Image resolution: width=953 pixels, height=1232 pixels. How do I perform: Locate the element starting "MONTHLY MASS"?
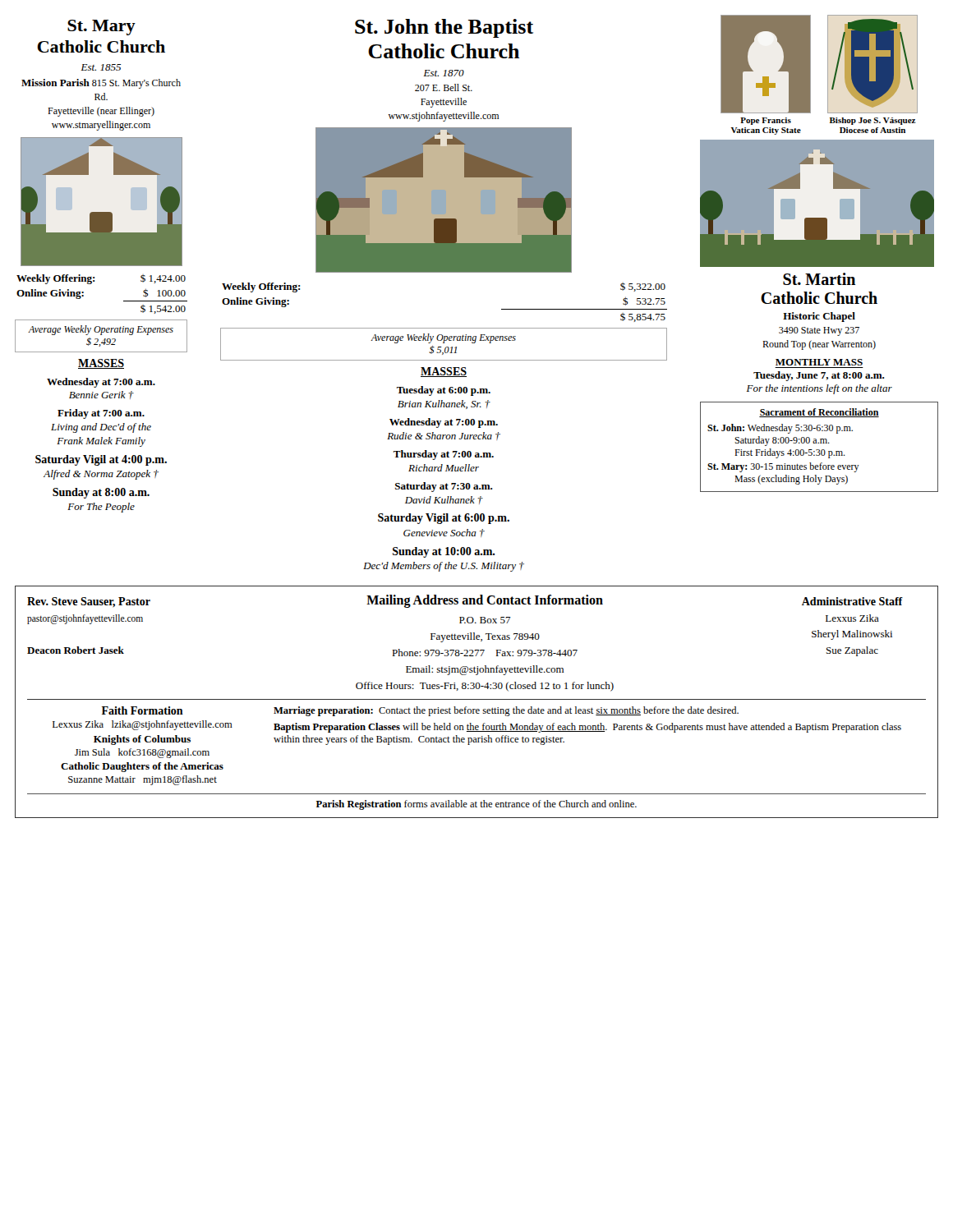point(819,362)
